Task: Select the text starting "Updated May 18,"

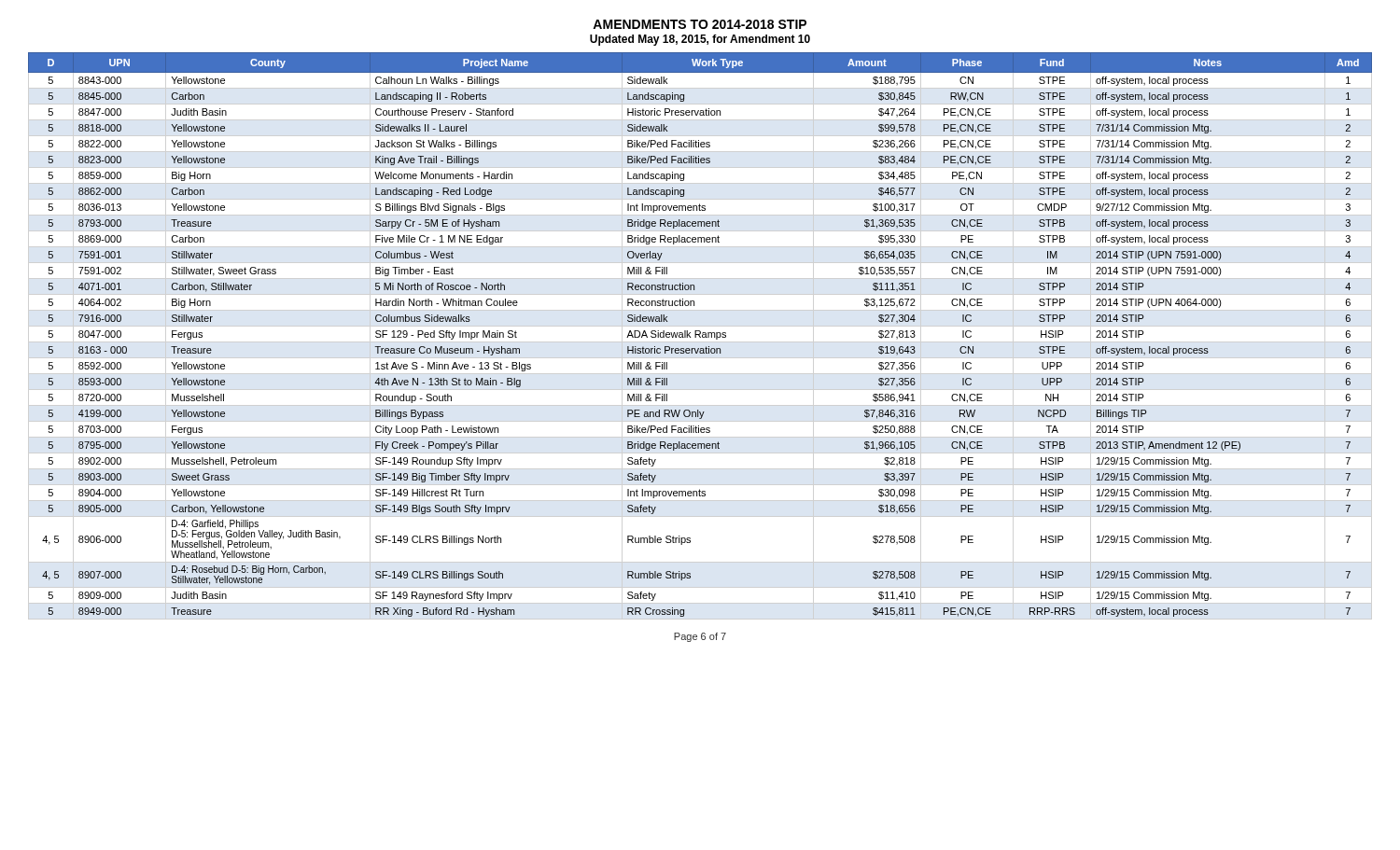Action: tap(700, 39)
